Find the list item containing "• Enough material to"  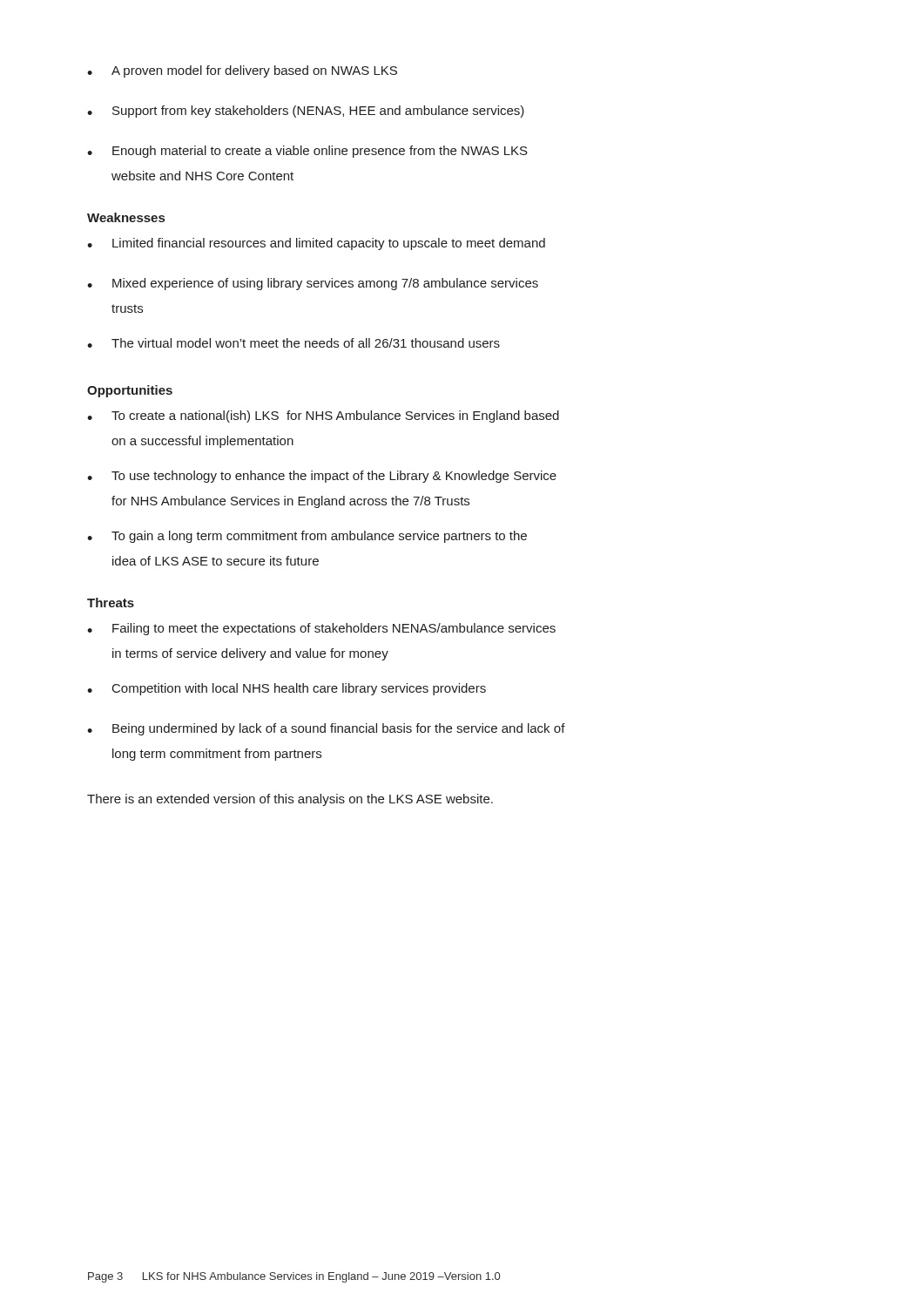pos(462,163)
